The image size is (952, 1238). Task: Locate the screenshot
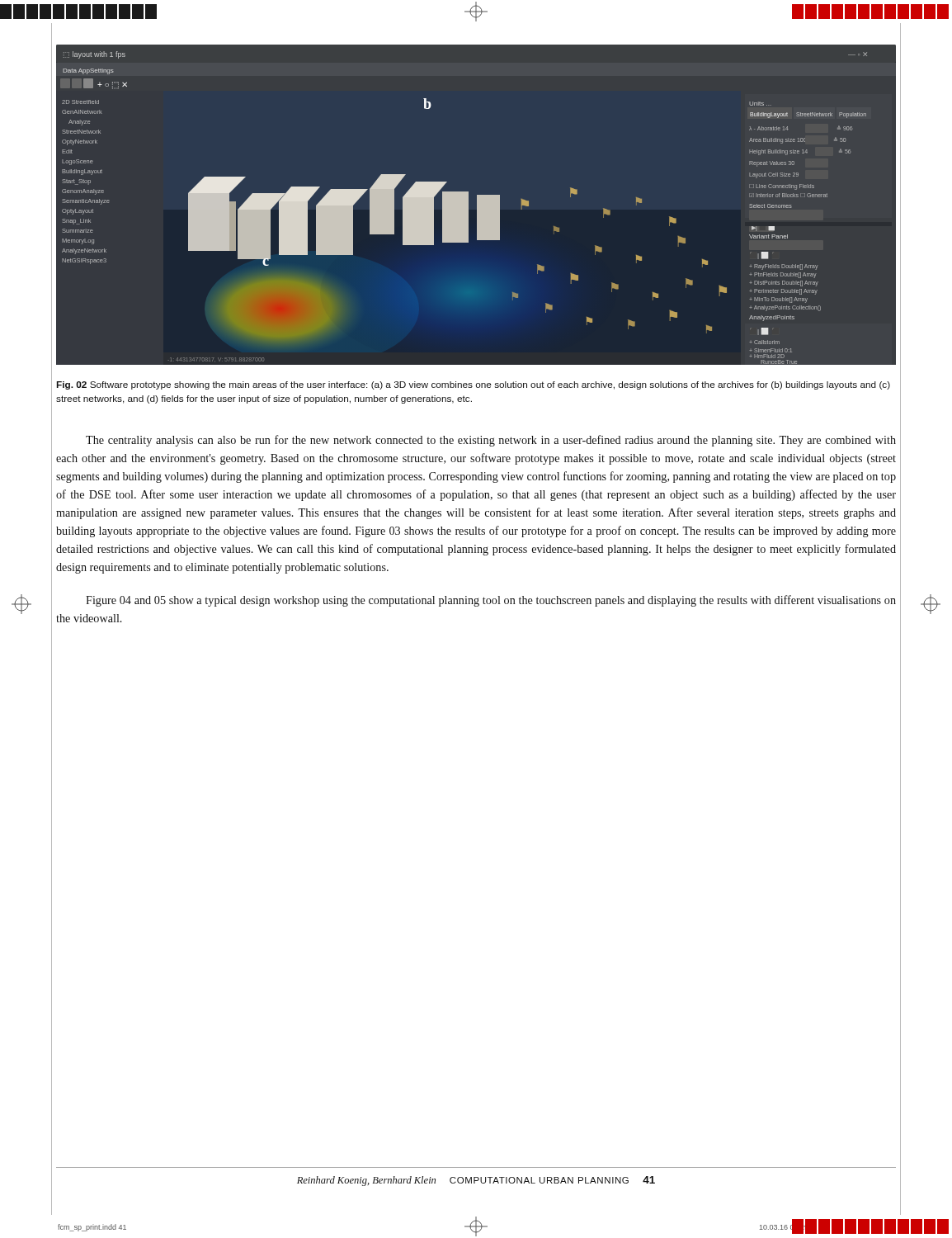pyautogui.click(x=476, y=205)
